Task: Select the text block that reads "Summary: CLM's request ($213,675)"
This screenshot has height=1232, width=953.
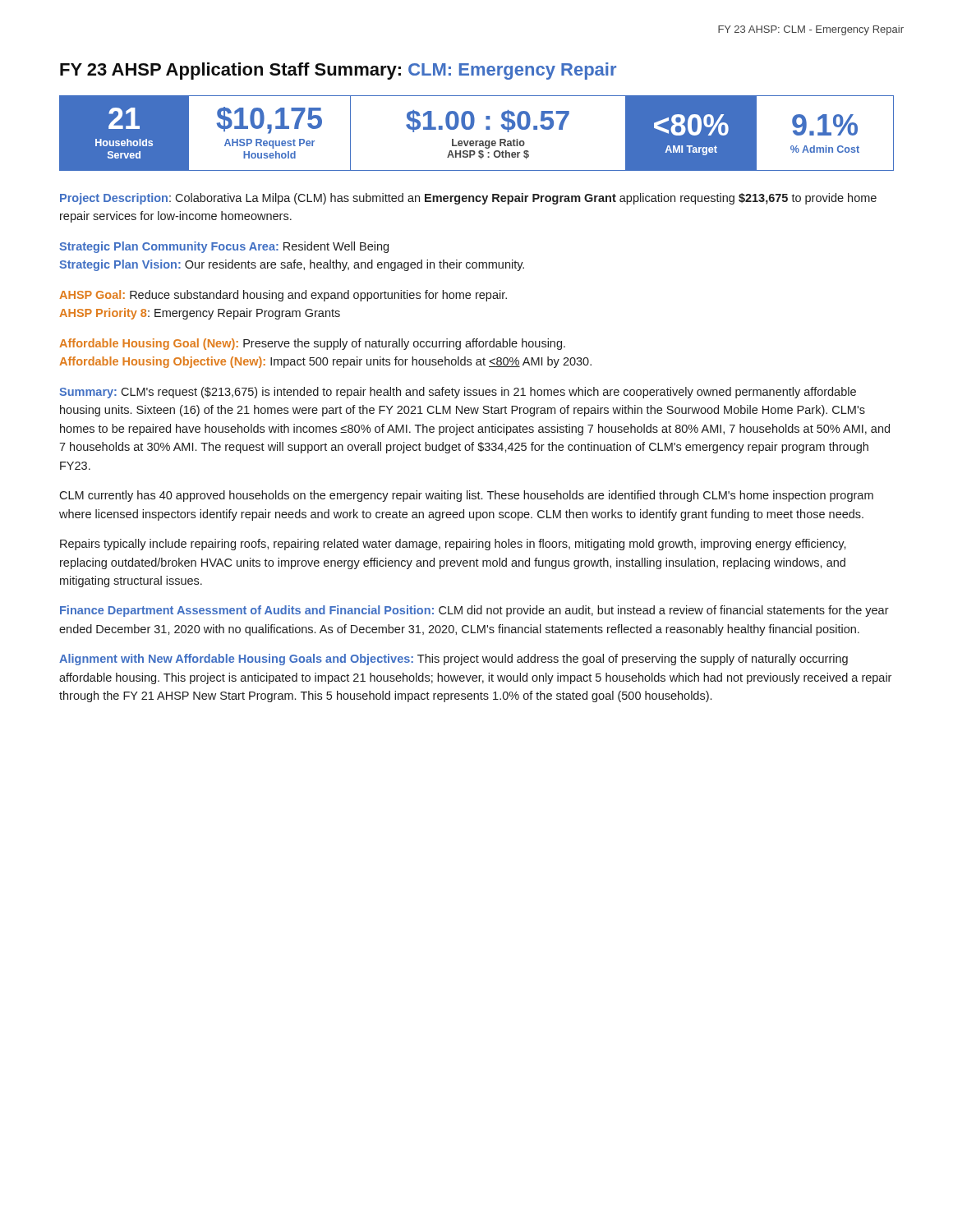Action: coord(475,428)
